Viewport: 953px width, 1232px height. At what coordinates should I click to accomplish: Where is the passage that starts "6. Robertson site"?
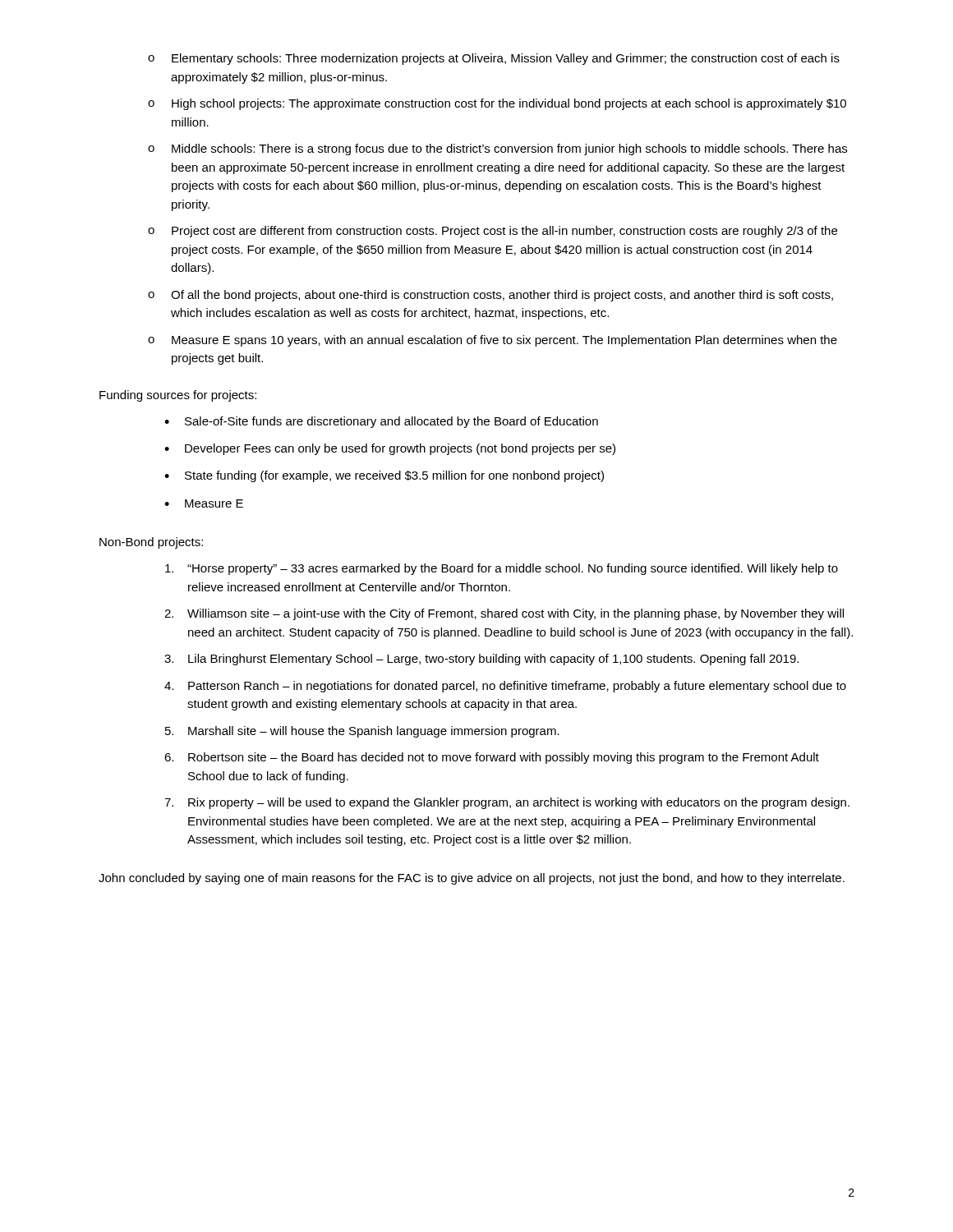[x=509, y=767]
